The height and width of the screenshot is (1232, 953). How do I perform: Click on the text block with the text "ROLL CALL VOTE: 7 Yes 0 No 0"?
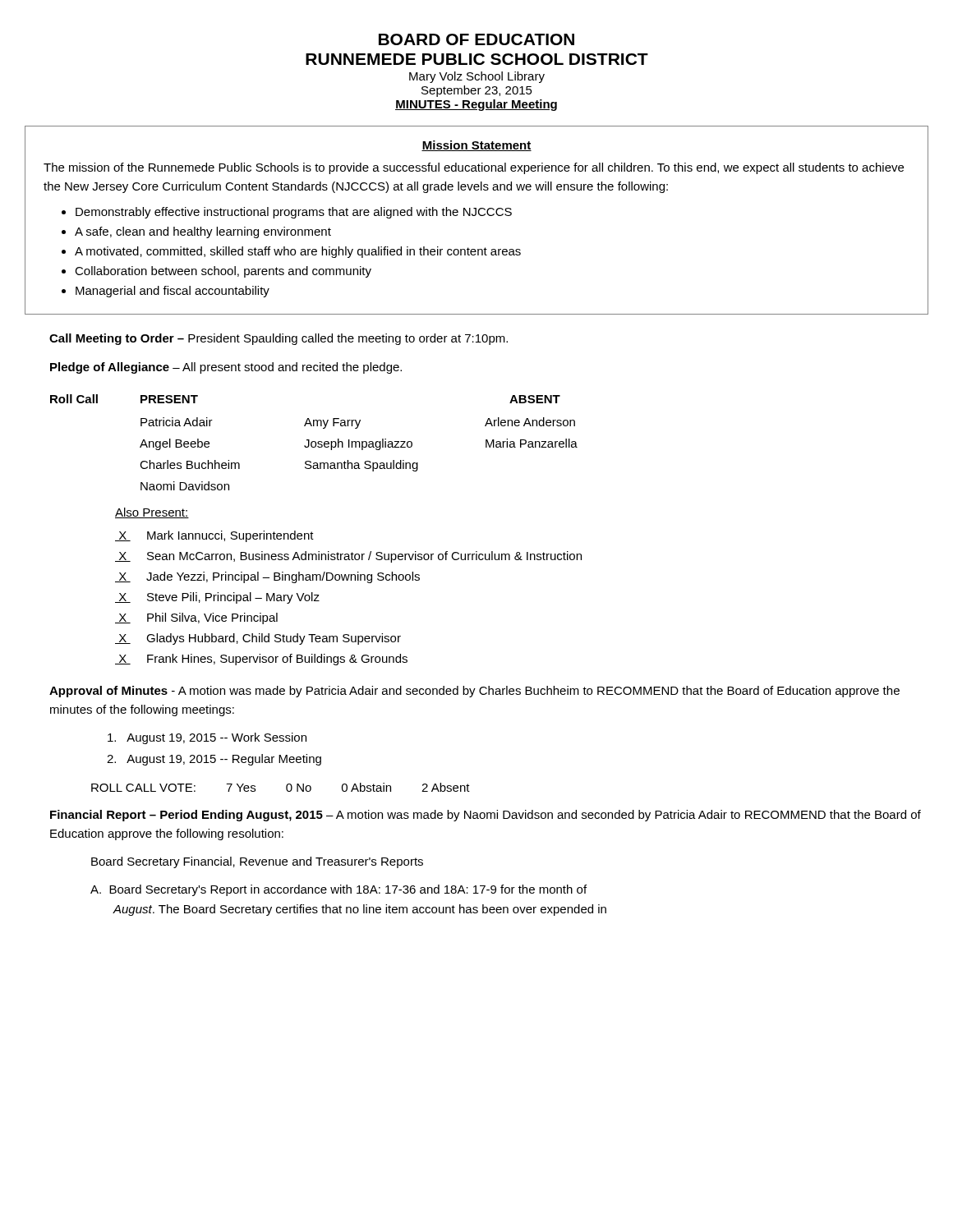280,787
